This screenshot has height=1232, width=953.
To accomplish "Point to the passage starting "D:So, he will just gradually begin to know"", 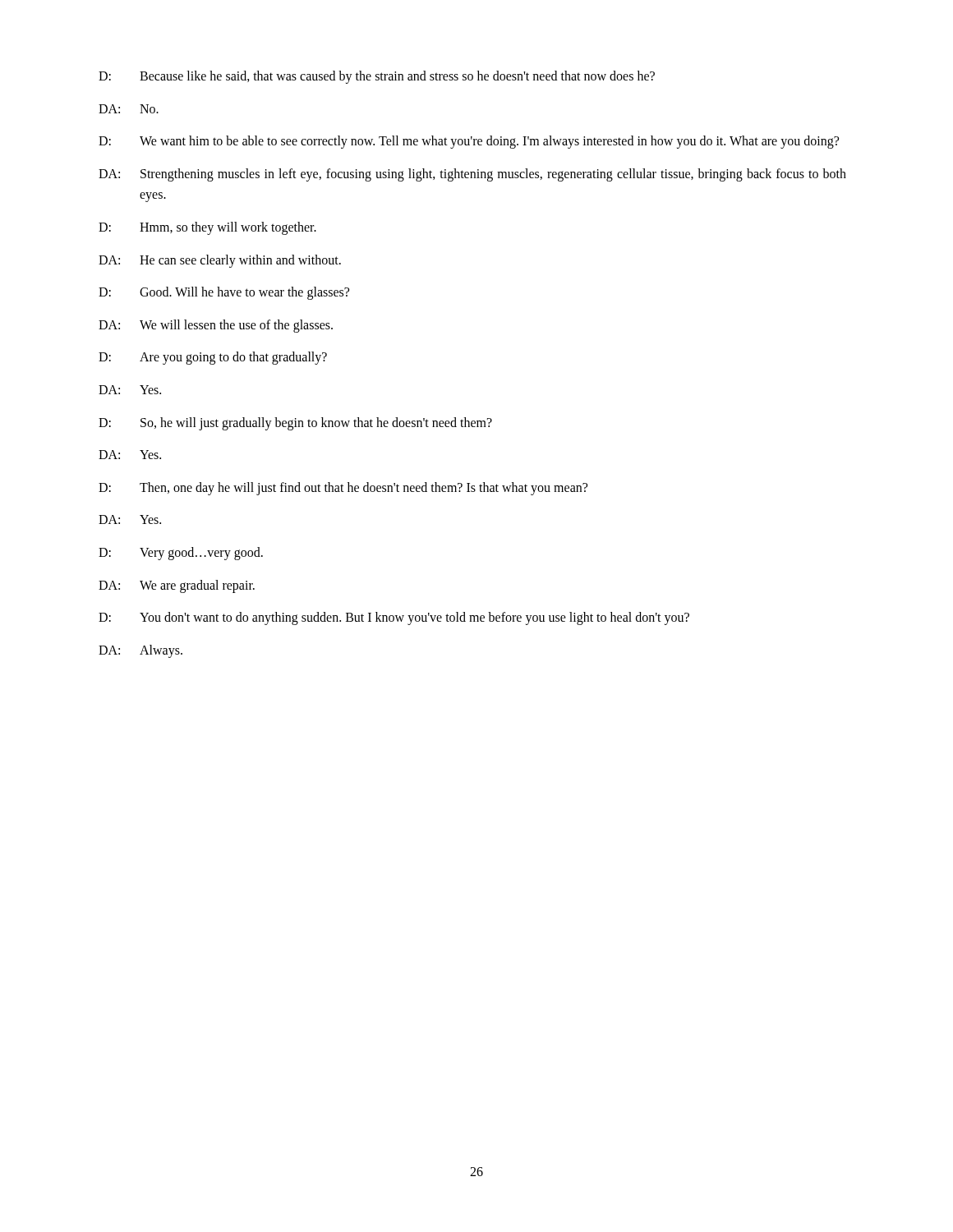I will pyautogui.click(x=472, y=422).
